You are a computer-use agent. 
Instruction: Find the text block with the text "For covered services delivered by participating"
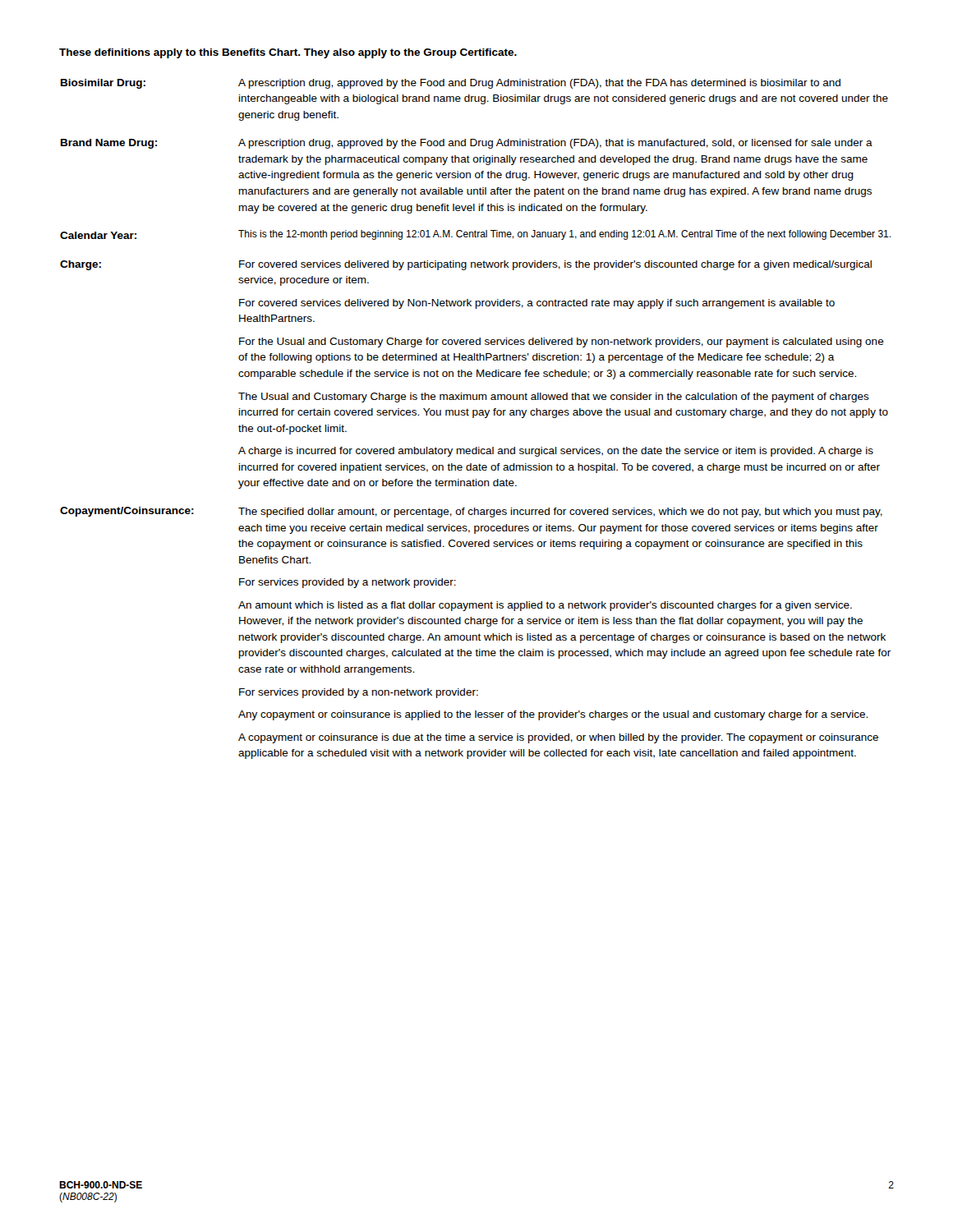pos(566,374)
